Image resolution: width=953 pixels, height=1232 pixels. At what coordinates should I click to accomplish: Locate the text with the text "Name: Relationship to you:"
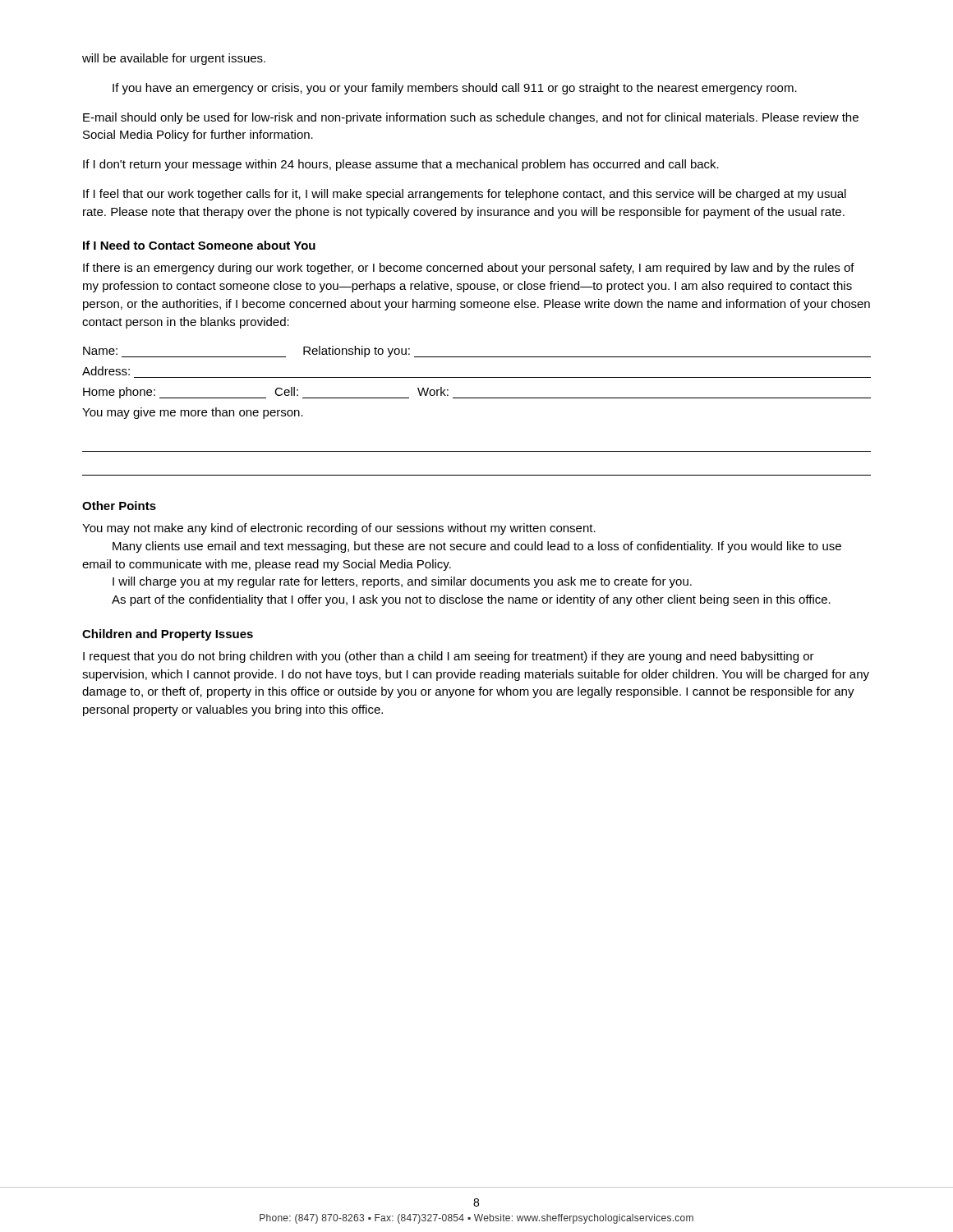tap(476, 350)
